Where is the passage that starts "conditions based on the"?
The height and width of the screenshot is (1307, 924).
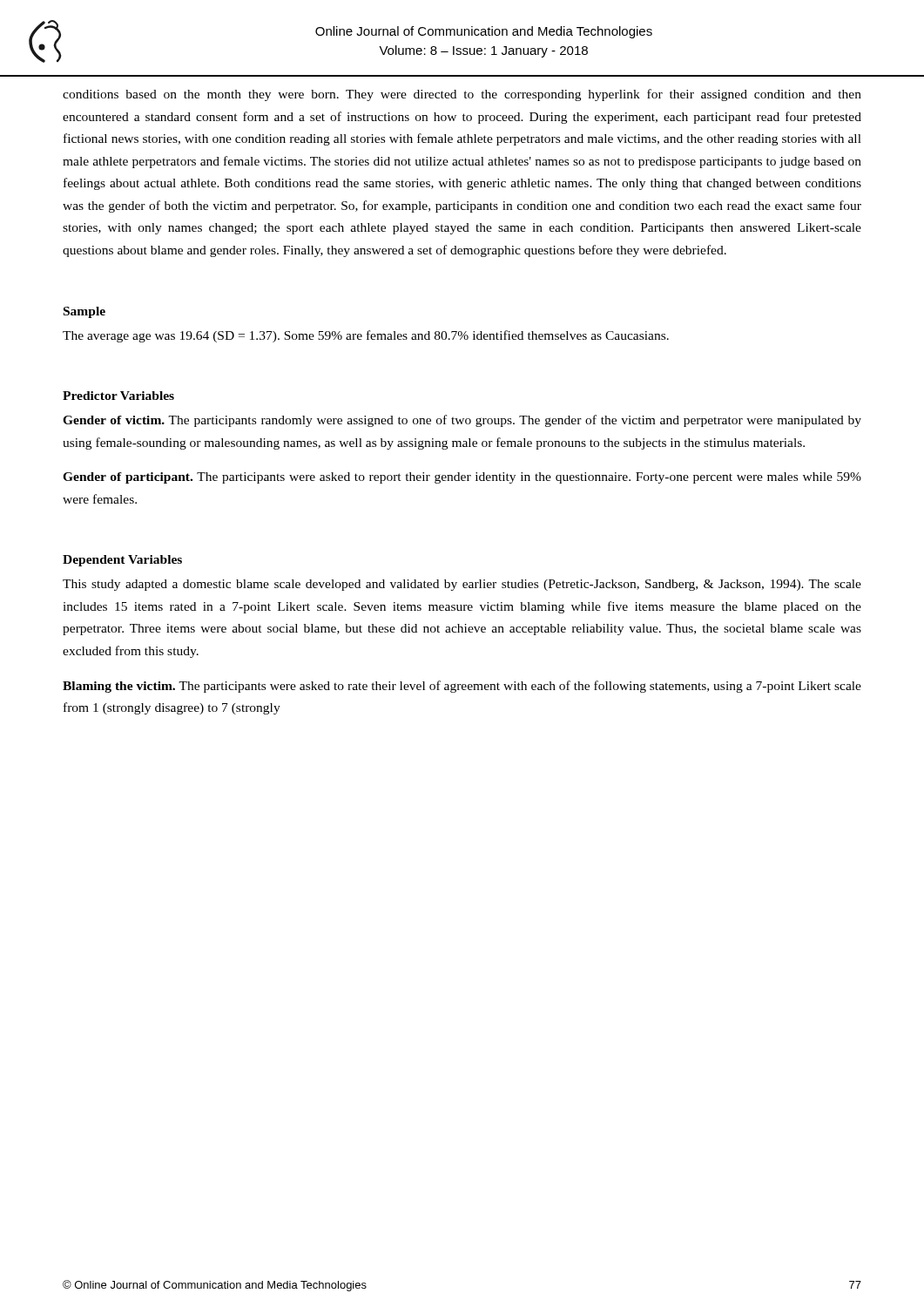tap(462, 172)
